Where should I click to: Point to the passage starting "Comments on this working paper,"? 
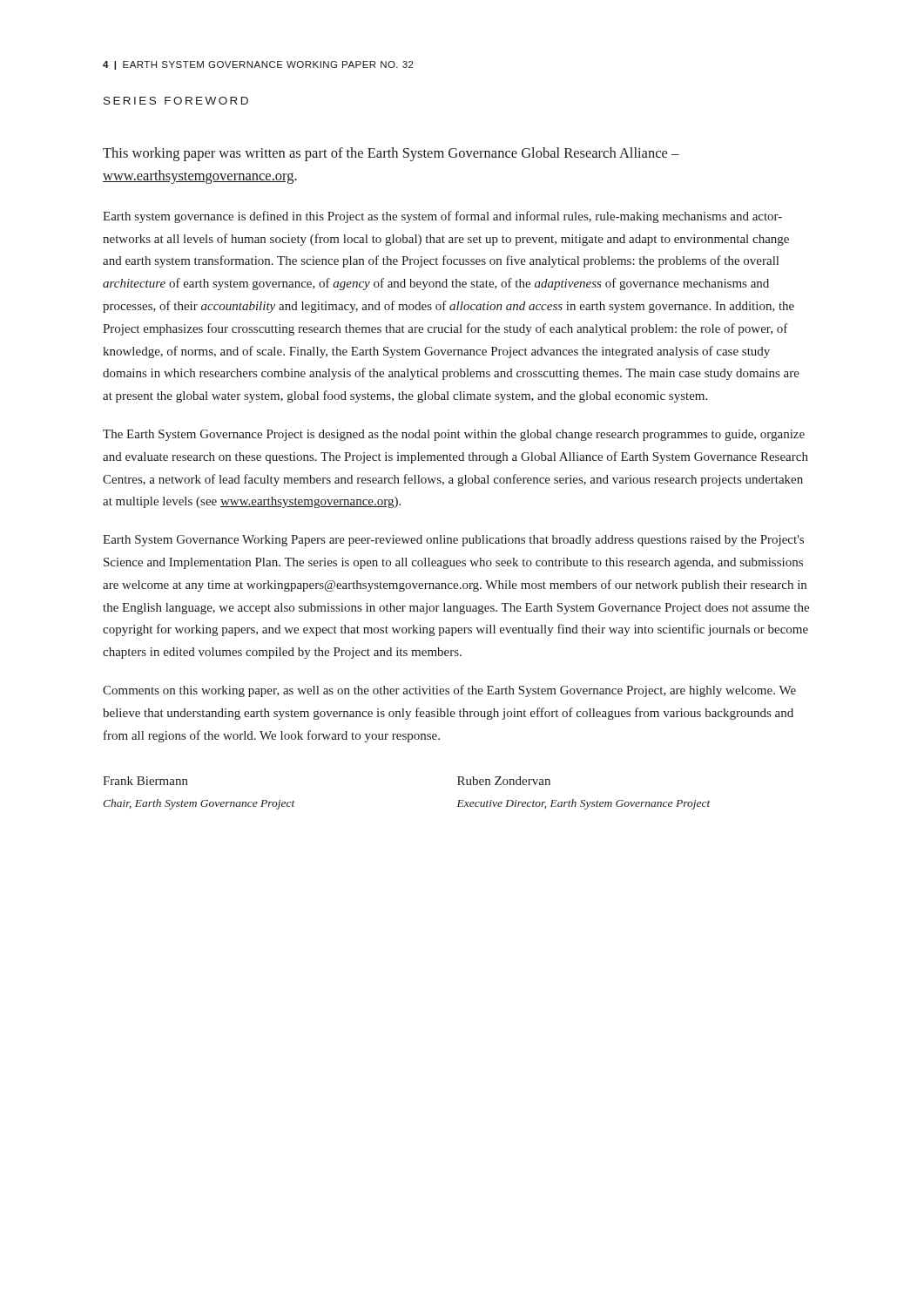pyautogui.click(x=449, y=713)
